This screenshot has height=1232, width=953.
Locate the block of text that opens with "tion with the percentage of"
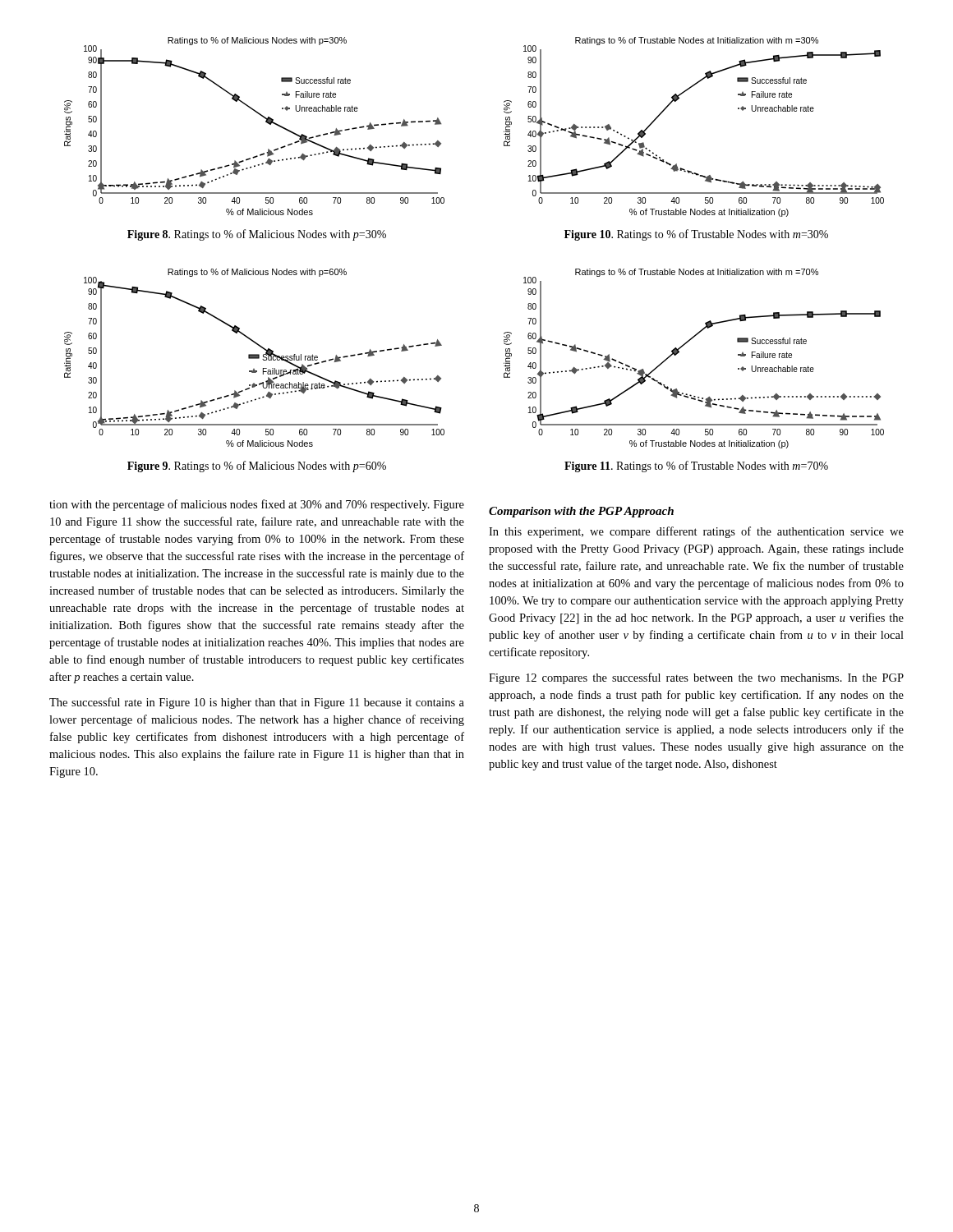pos(257,591)
